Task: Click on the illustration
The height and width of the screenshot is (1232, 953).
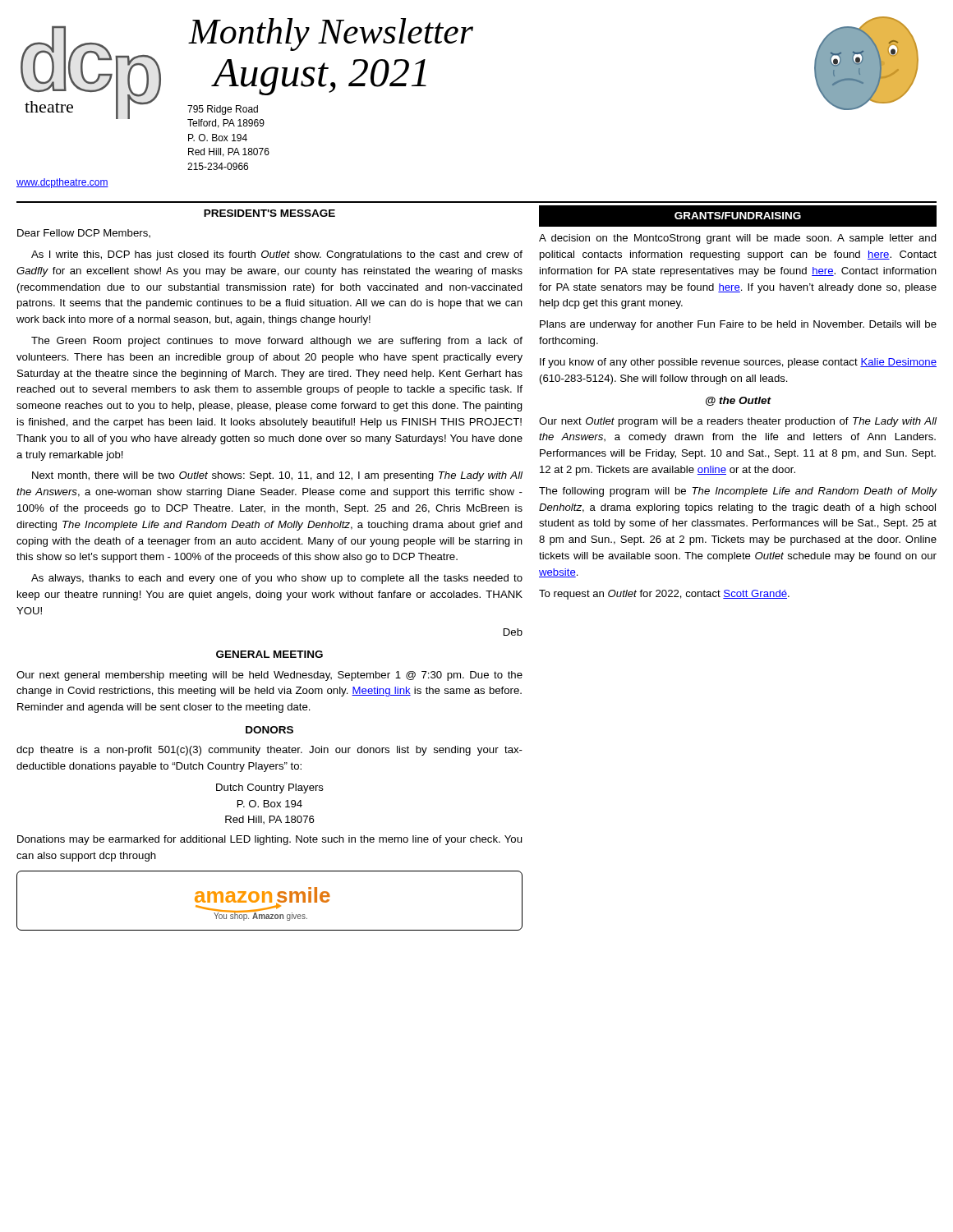Action: click(865, 67)
